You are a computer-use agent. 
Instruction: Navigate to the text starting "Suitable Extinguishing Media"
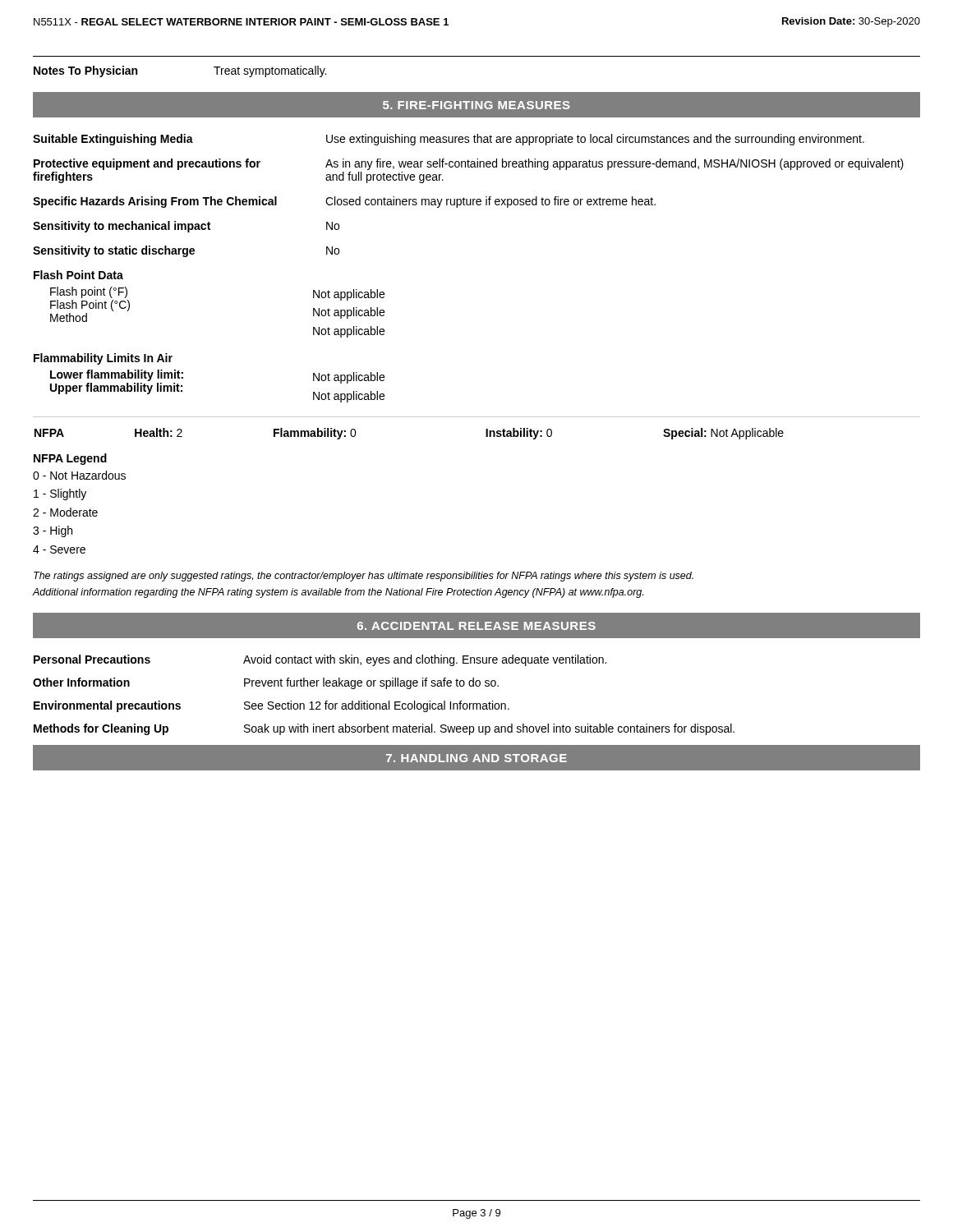point(476,139)
